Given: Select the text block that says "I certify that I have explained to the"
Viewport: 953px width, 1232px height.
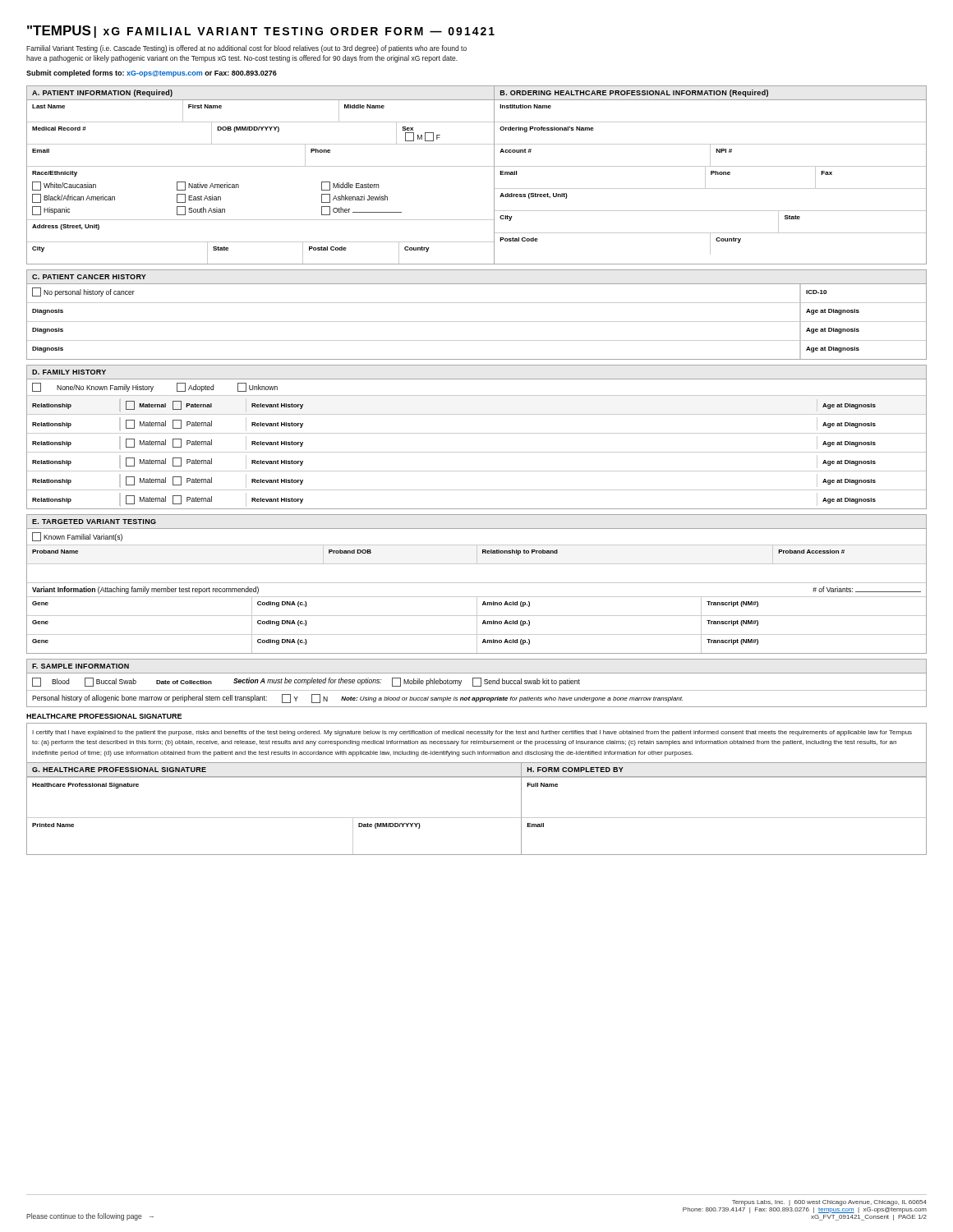Looking at the screenshot, I should (472, 742).
